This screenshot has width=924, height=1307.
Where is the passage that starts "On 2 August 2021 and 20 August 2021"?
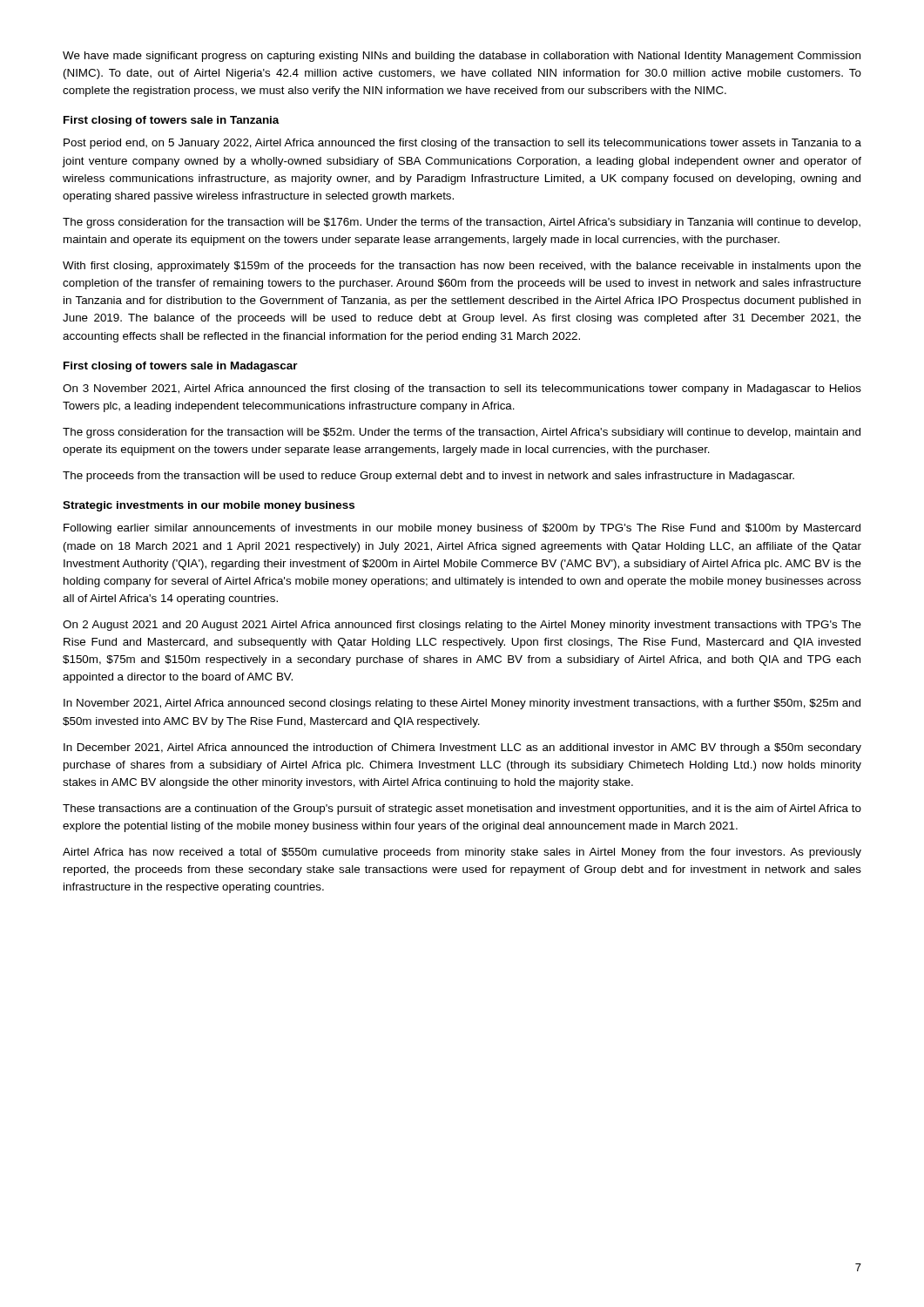coord(462,651)
